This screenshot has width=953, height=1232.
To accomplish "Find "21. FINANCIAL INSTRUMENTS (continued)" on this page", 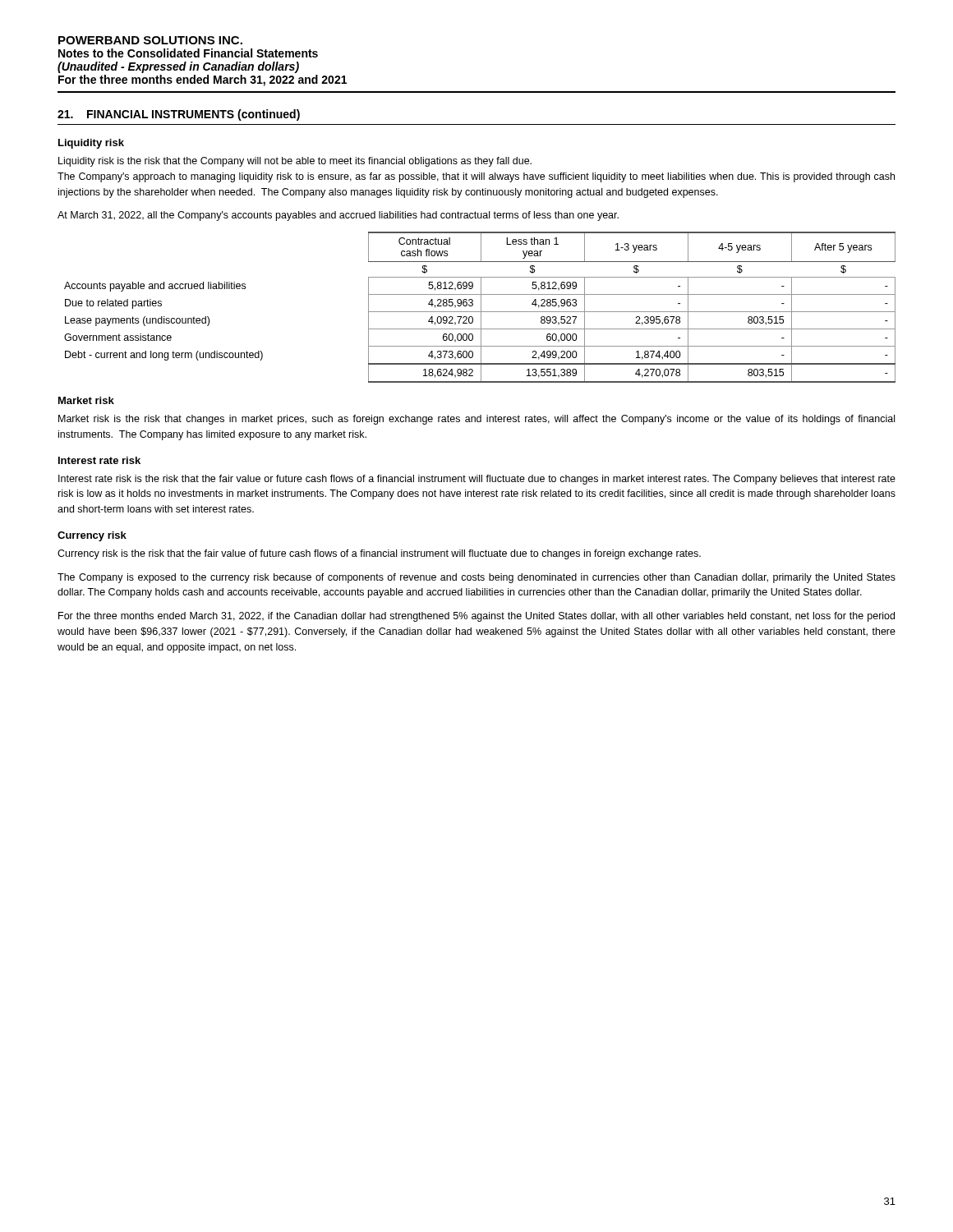I will coord(179,114).
